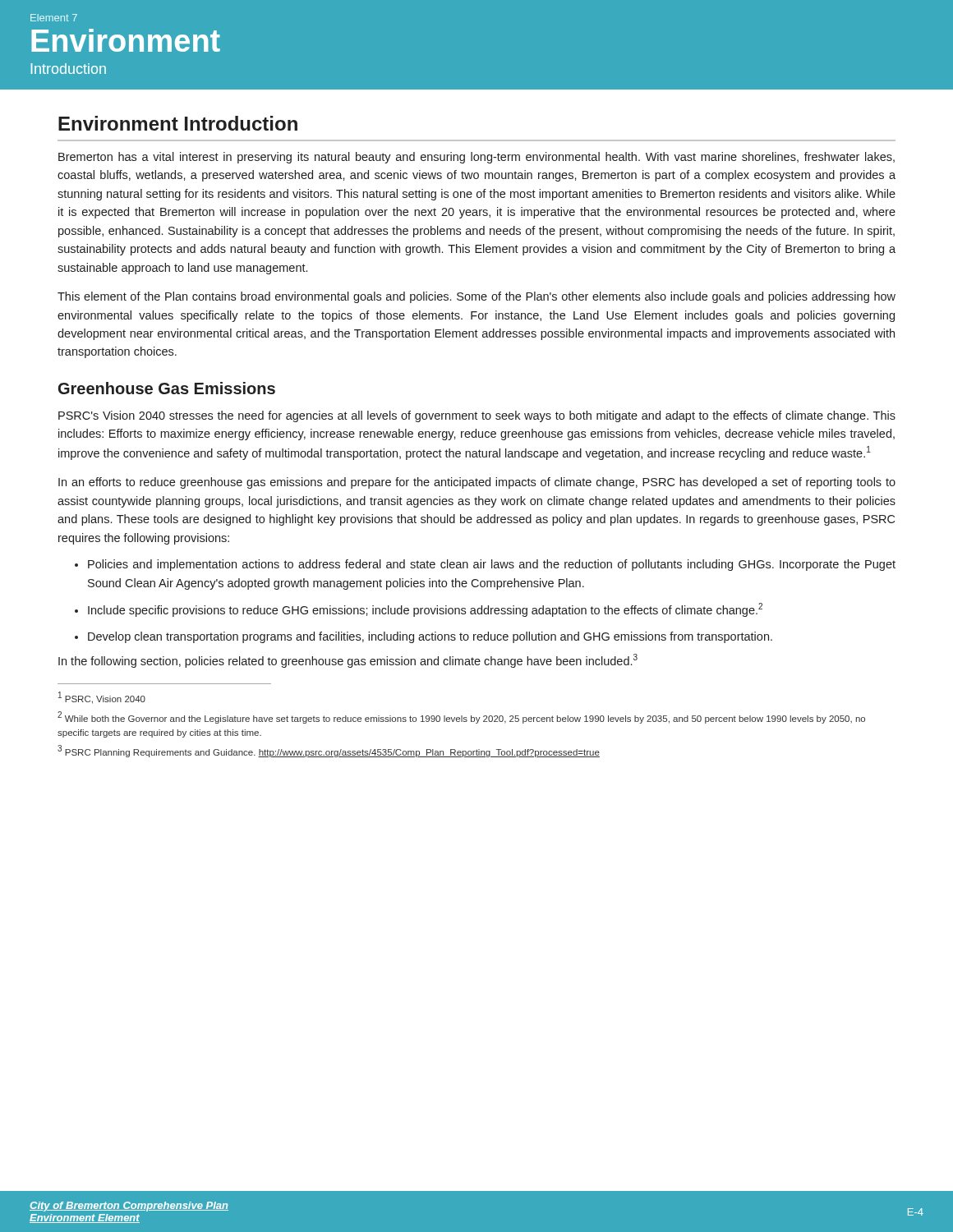
Task: Find the block starting "Environment Introduction"
Action: (178, 123)
